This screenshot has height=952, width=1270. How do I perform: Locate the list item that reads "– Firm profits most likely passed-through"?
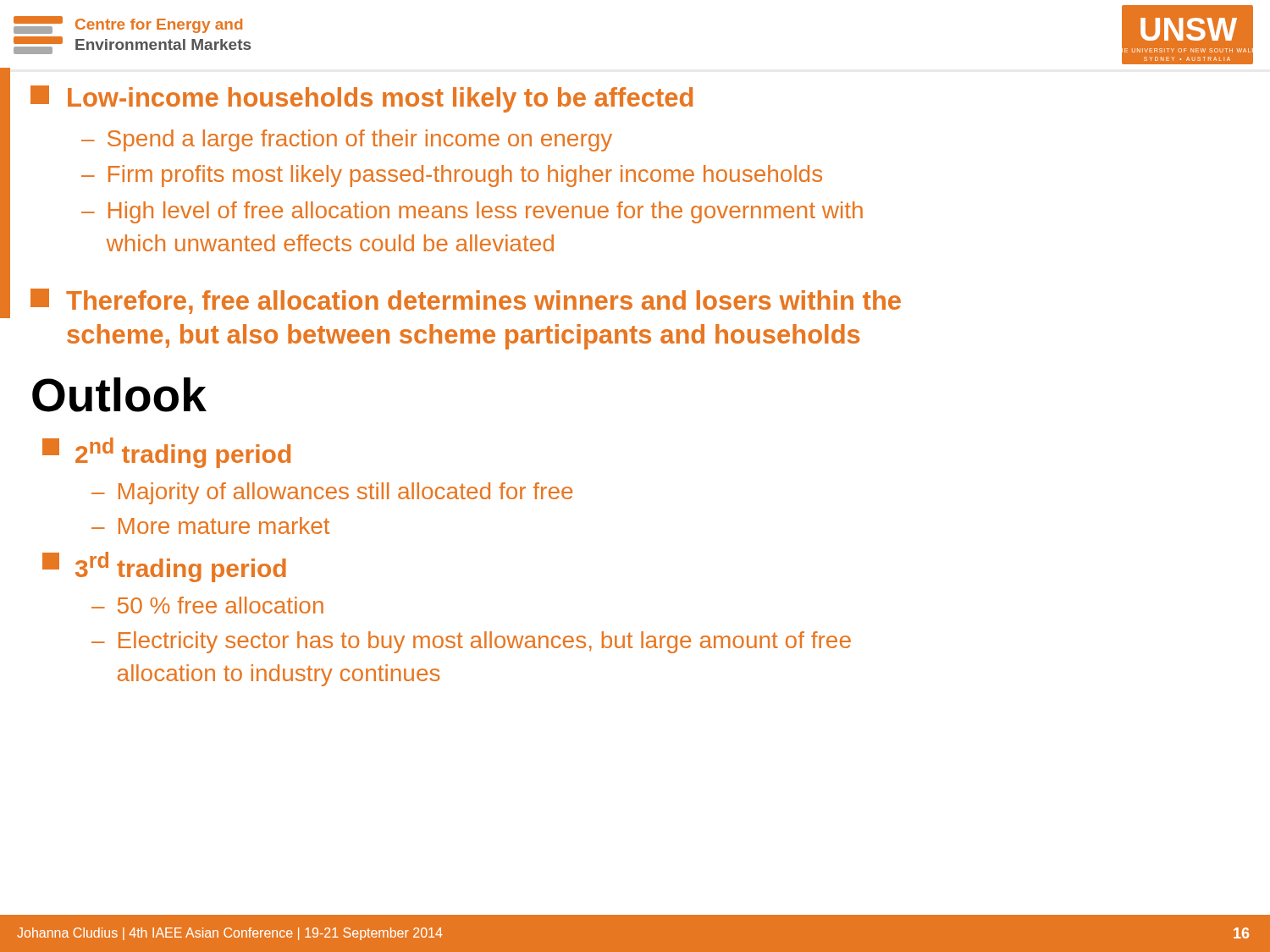(x=452, y=174)
